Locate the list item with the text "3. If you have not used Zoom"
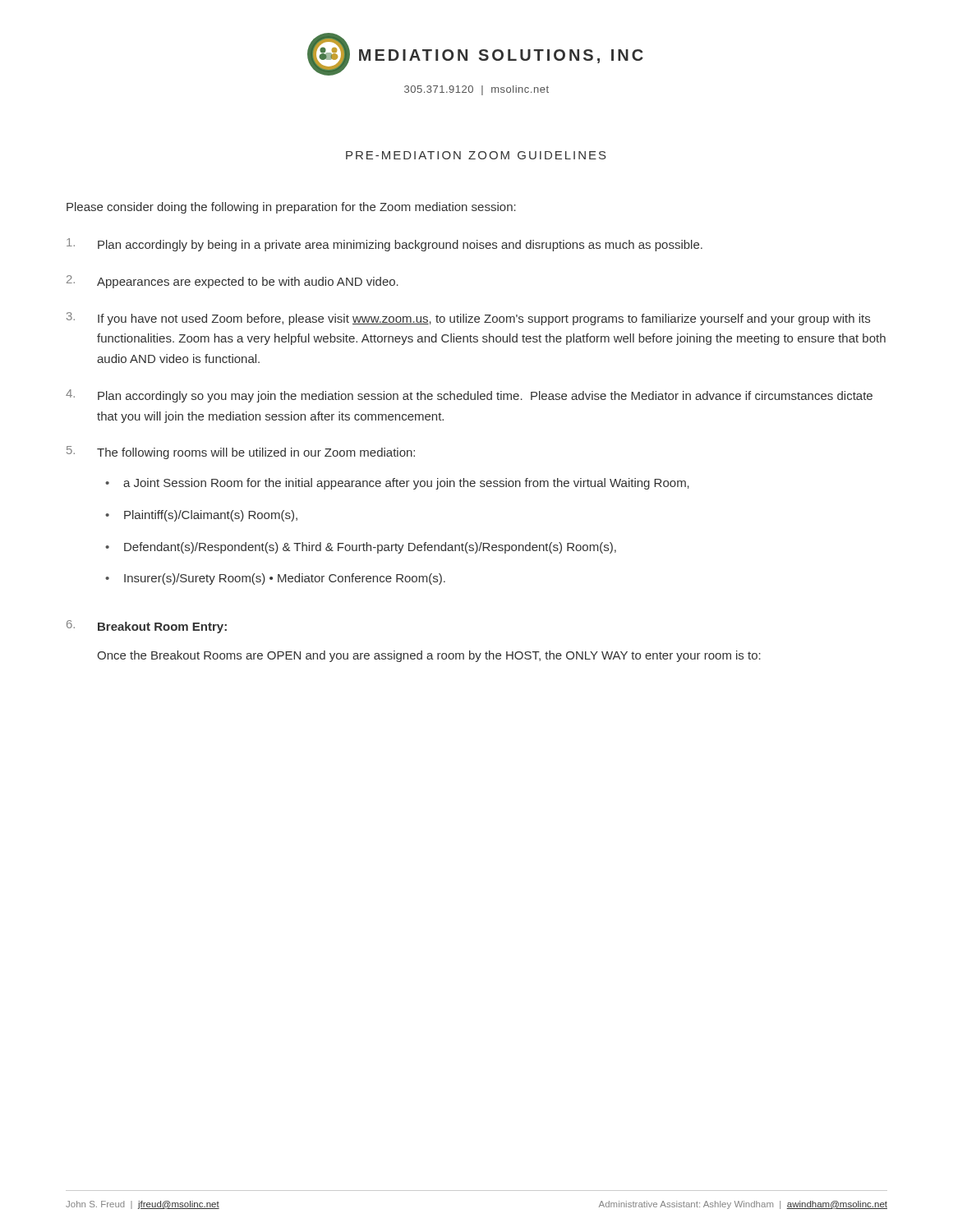953x1232 pixels. coord(476,339)
